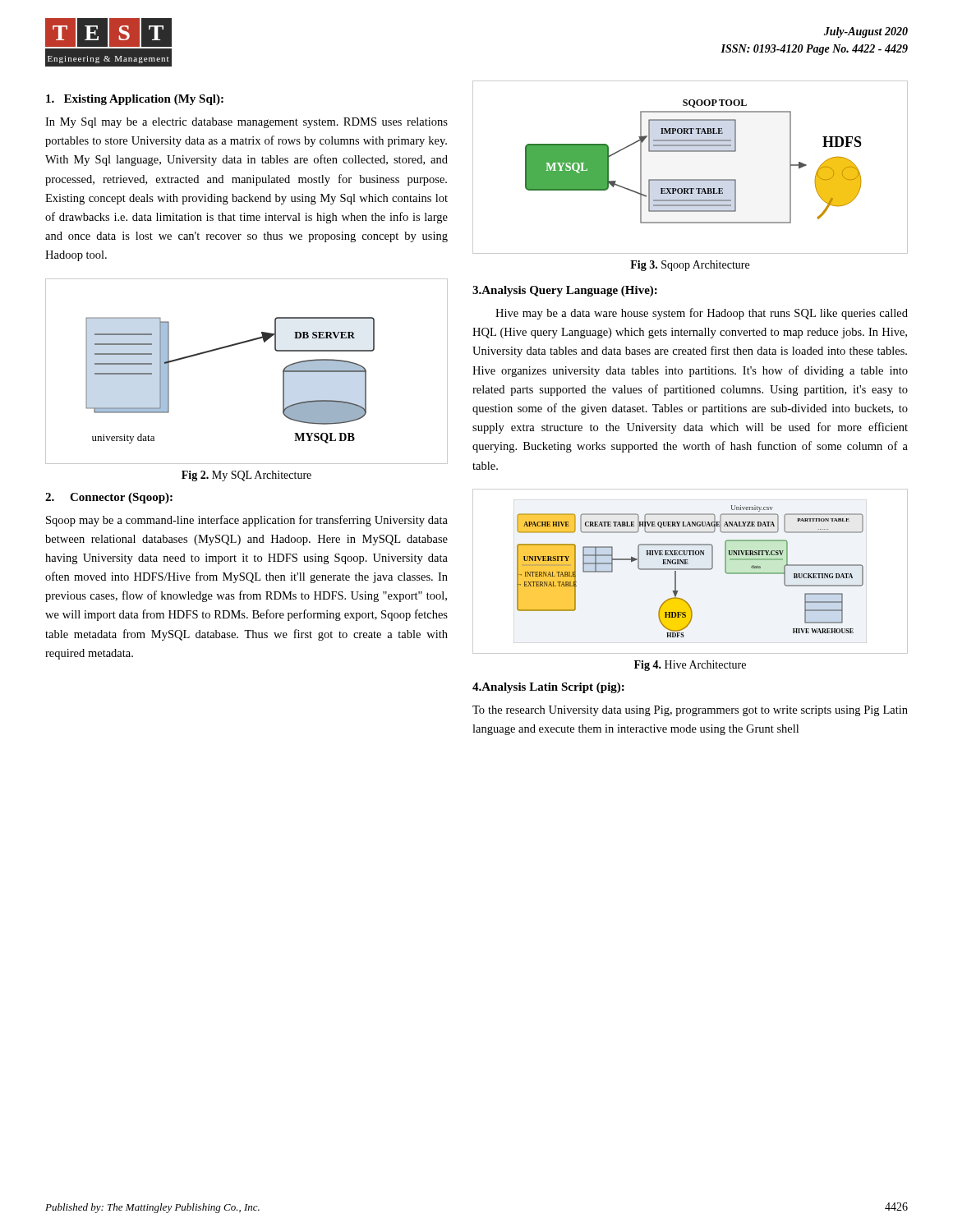Find "Fig 4. Hive Architecture" on this page

[690, 665]
